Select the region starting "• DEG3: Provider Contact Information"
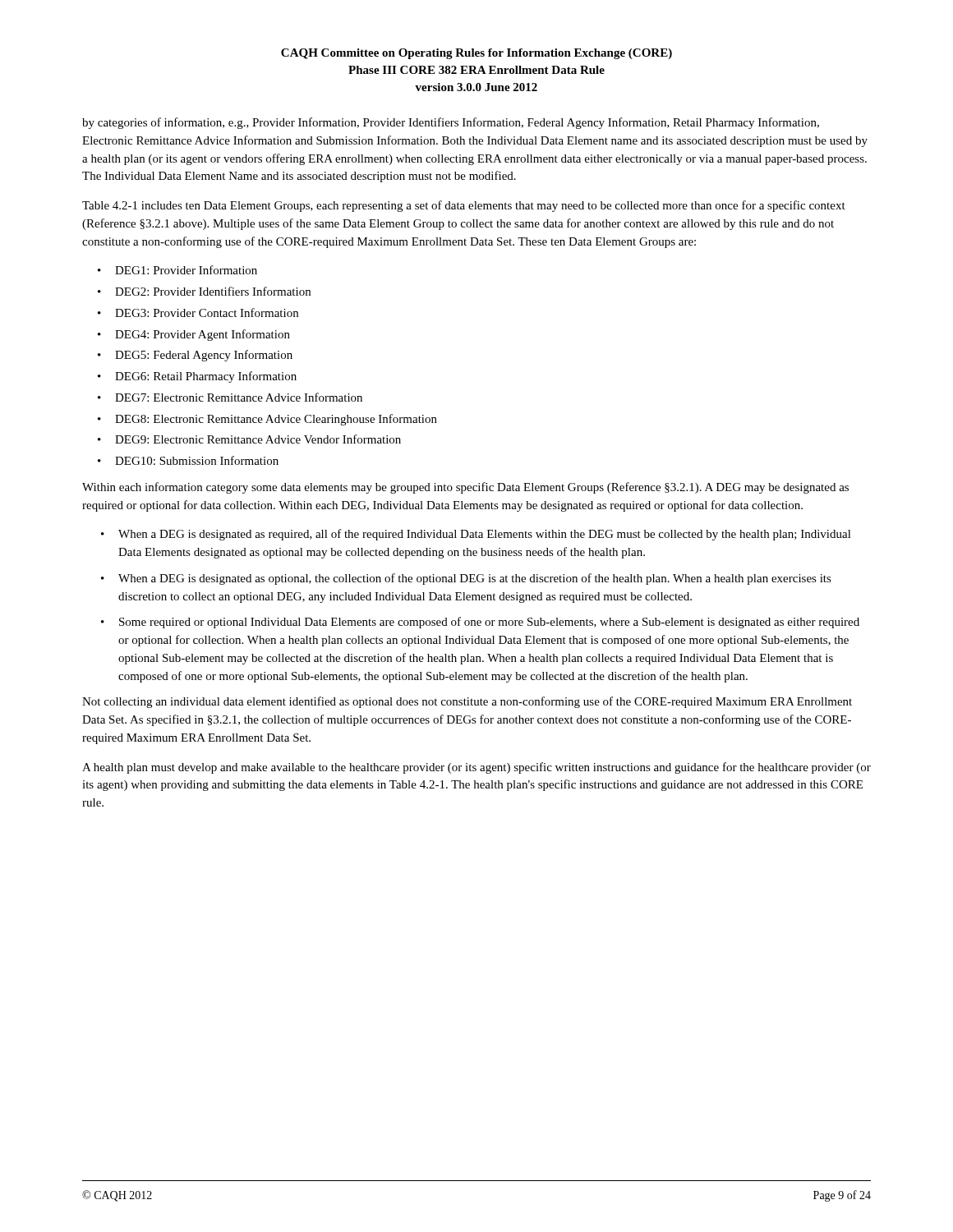Image resolution: width=953 pixels, height=1232 pixels. [198, 313]
